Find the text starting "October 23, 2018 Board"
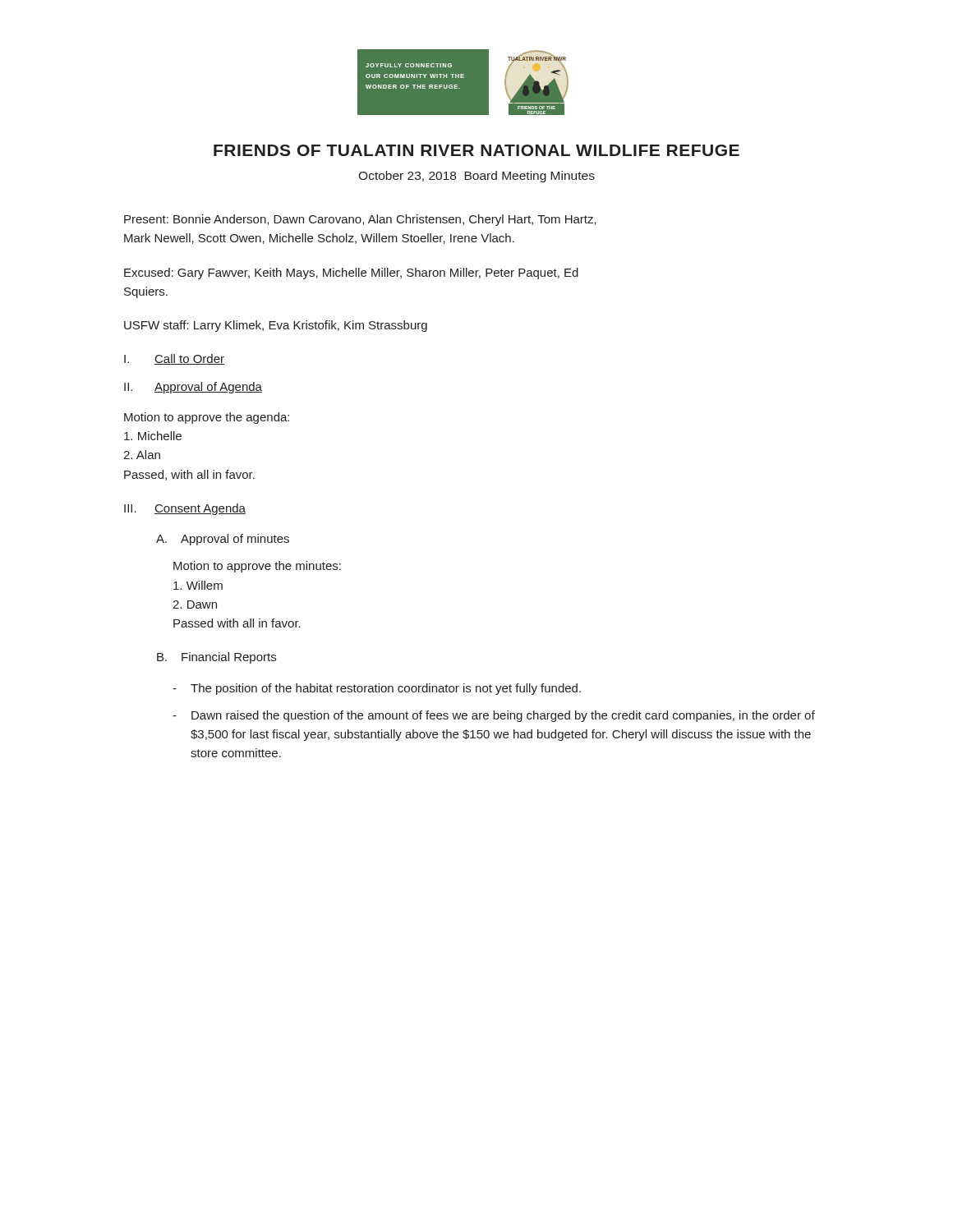Screen dimensions: 1232x953 point(476,175)
